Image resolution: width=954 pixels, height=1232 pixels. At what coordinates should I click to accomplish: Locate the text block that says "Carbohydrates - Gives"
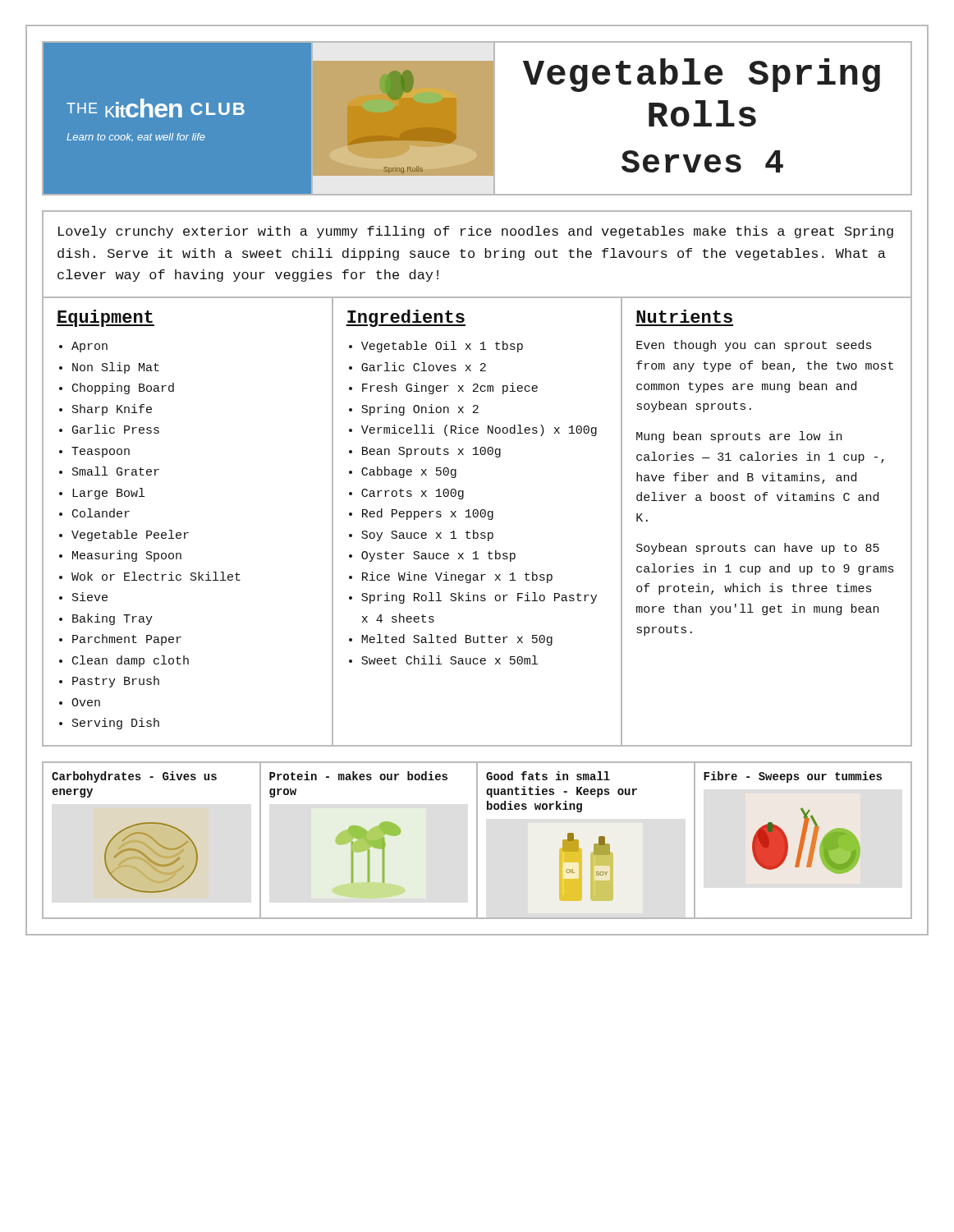point(134,784)
